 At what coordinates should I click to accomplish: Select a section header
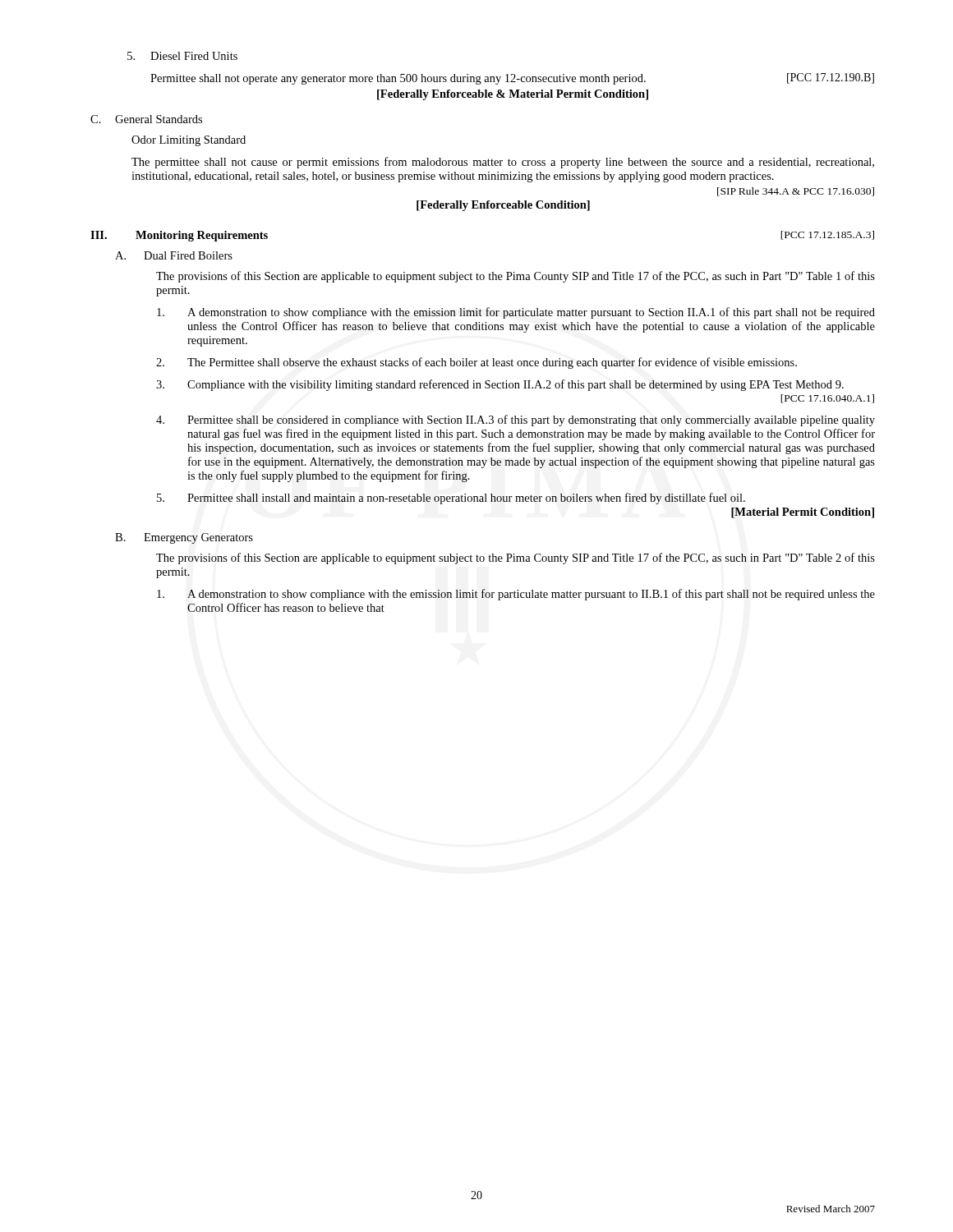(x=483, y=235)
